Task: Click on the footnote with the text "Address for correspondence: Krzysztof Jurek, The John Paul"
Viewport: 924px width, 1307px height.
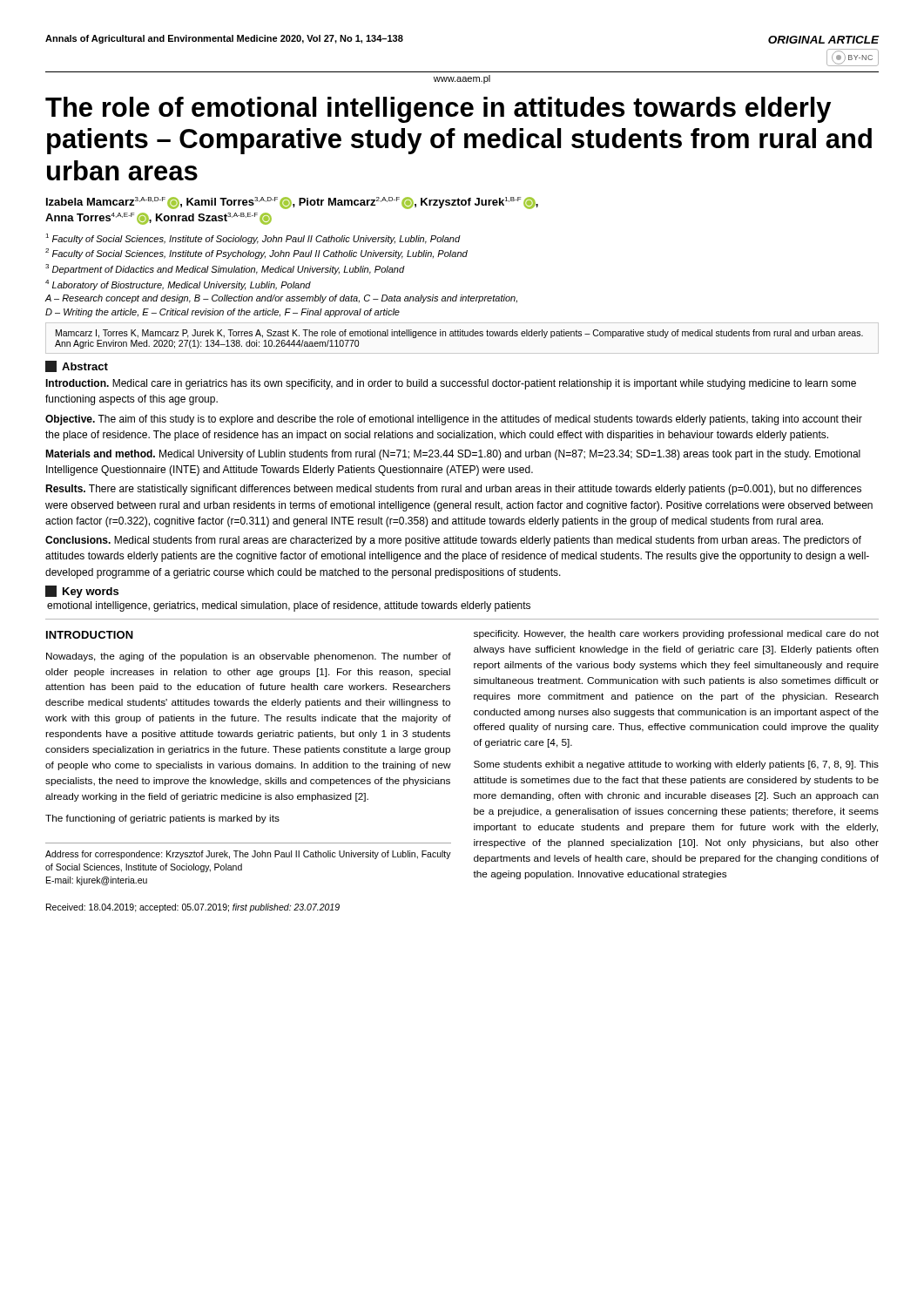Action: [x=248, y=855]
